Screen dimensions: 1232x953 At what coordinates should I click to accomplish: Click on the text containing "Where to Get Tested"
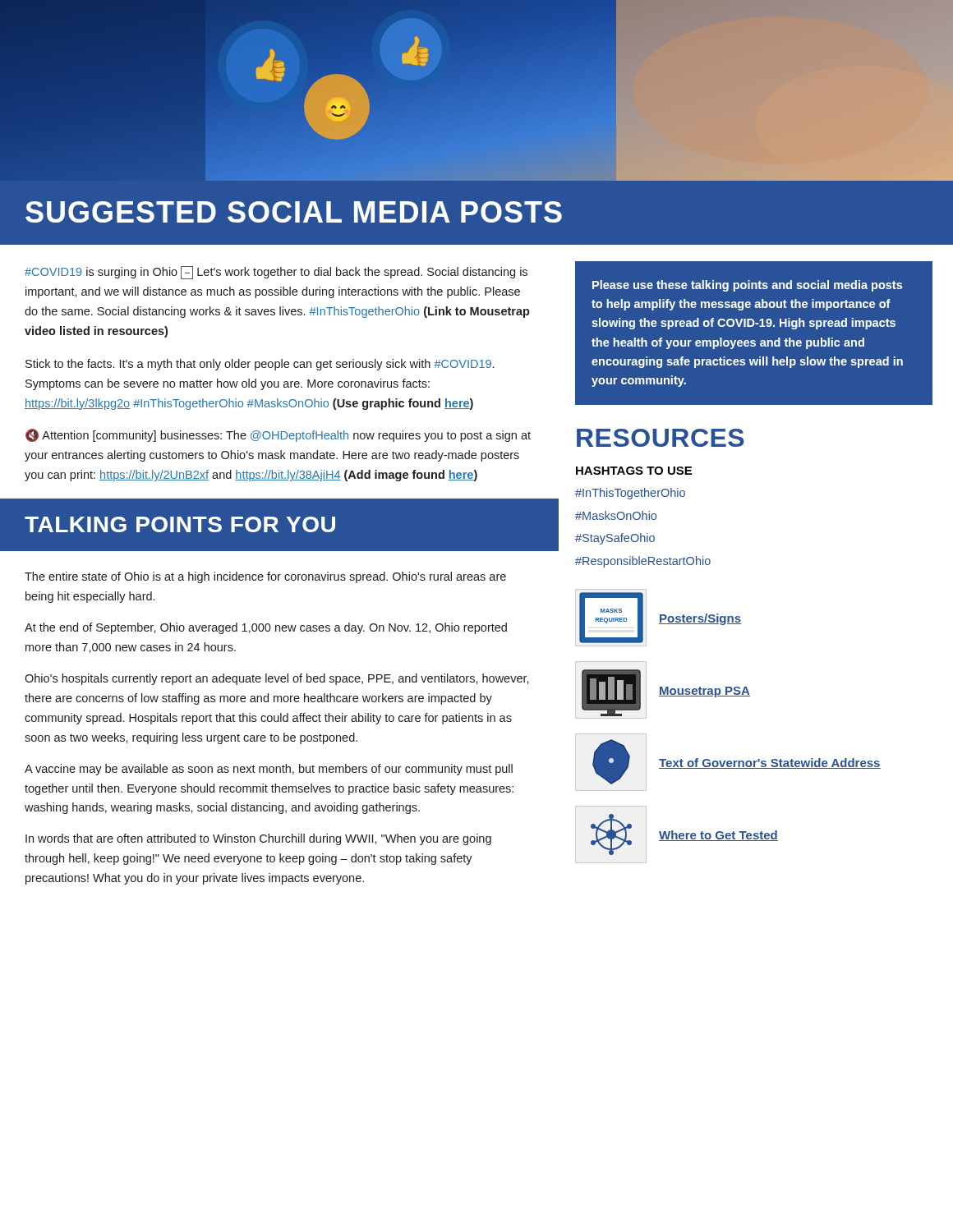(x=718, y=835)
